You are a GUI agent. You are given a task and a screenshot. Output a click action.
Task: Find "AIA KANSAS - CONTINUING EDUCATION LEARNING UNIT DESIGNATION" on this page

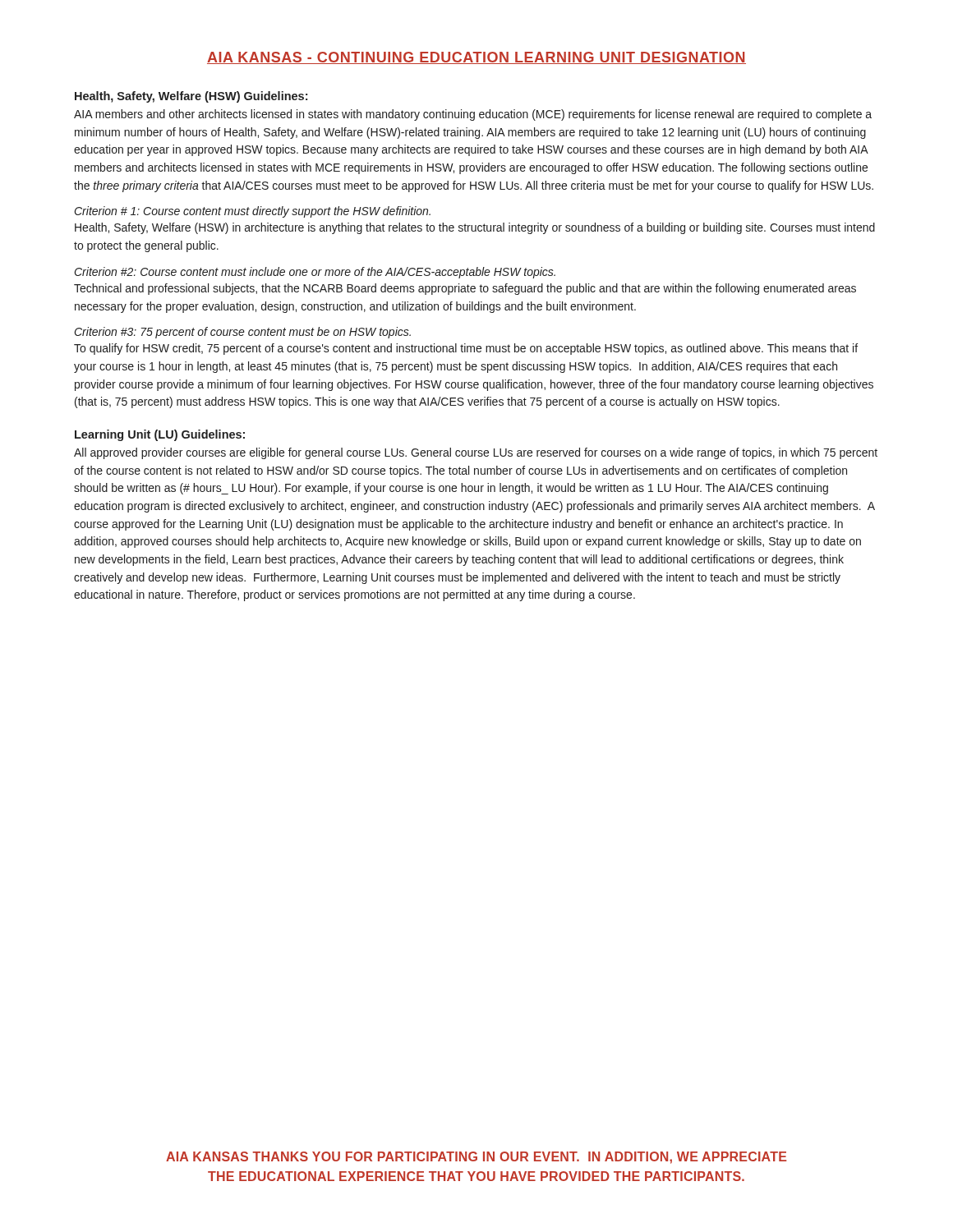coord(476,57)
